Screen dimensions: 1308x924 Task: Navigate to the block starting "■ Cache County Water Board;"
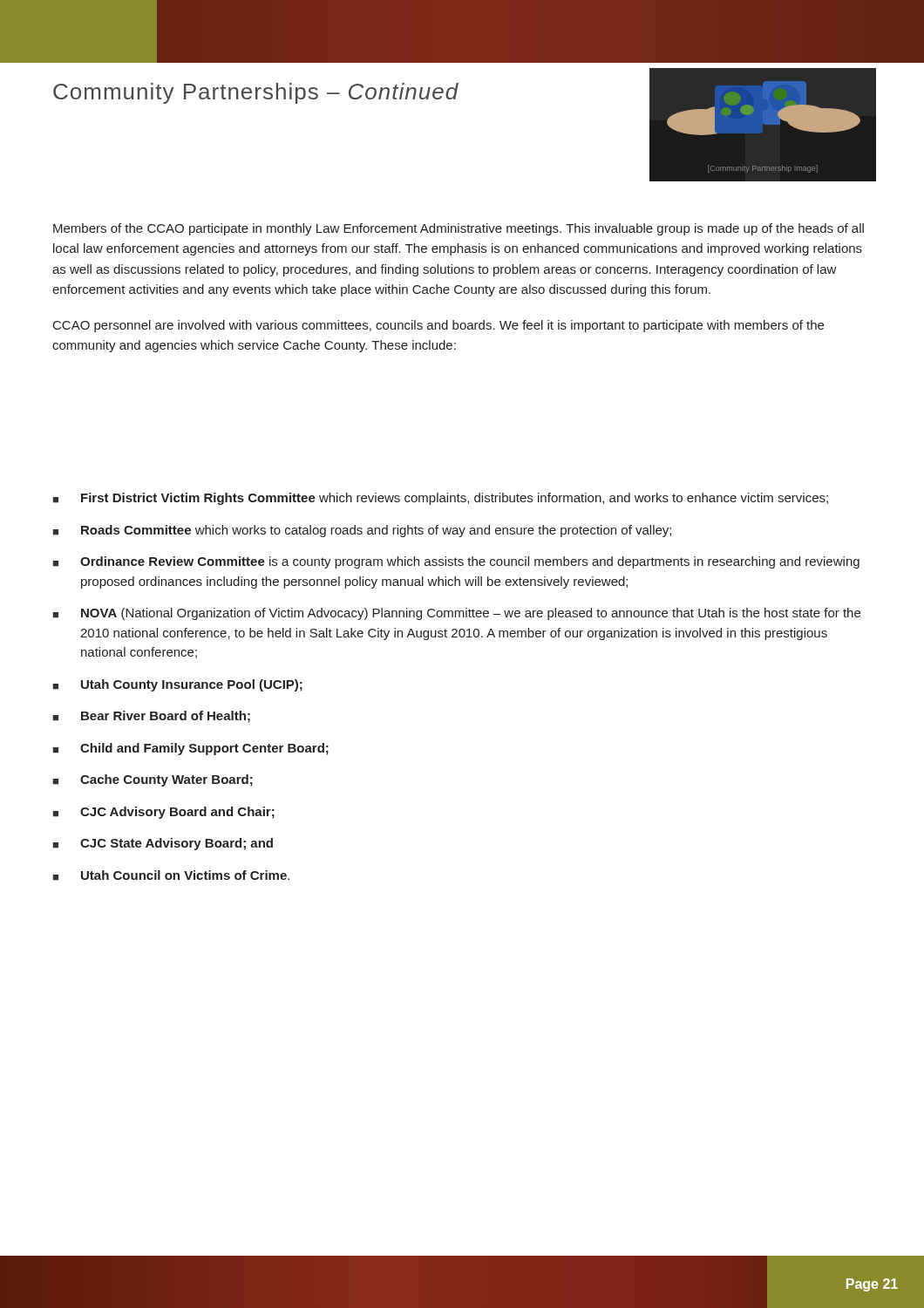(153, 780)
